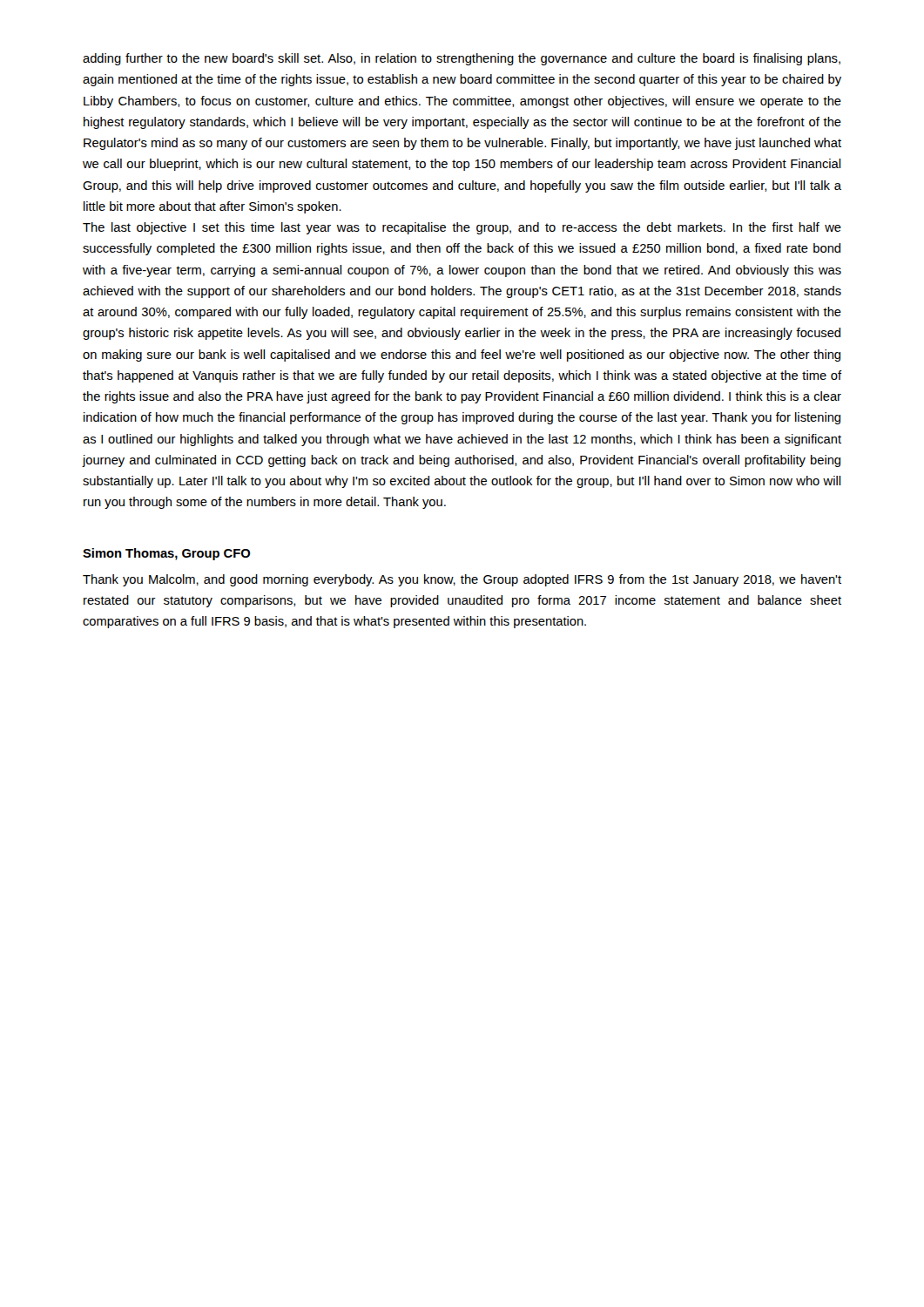Image resolution: width=924 pixels, height=1307 pixels.
Task: Click on the text block with the text "The last objective"
Action: [462, 365]
